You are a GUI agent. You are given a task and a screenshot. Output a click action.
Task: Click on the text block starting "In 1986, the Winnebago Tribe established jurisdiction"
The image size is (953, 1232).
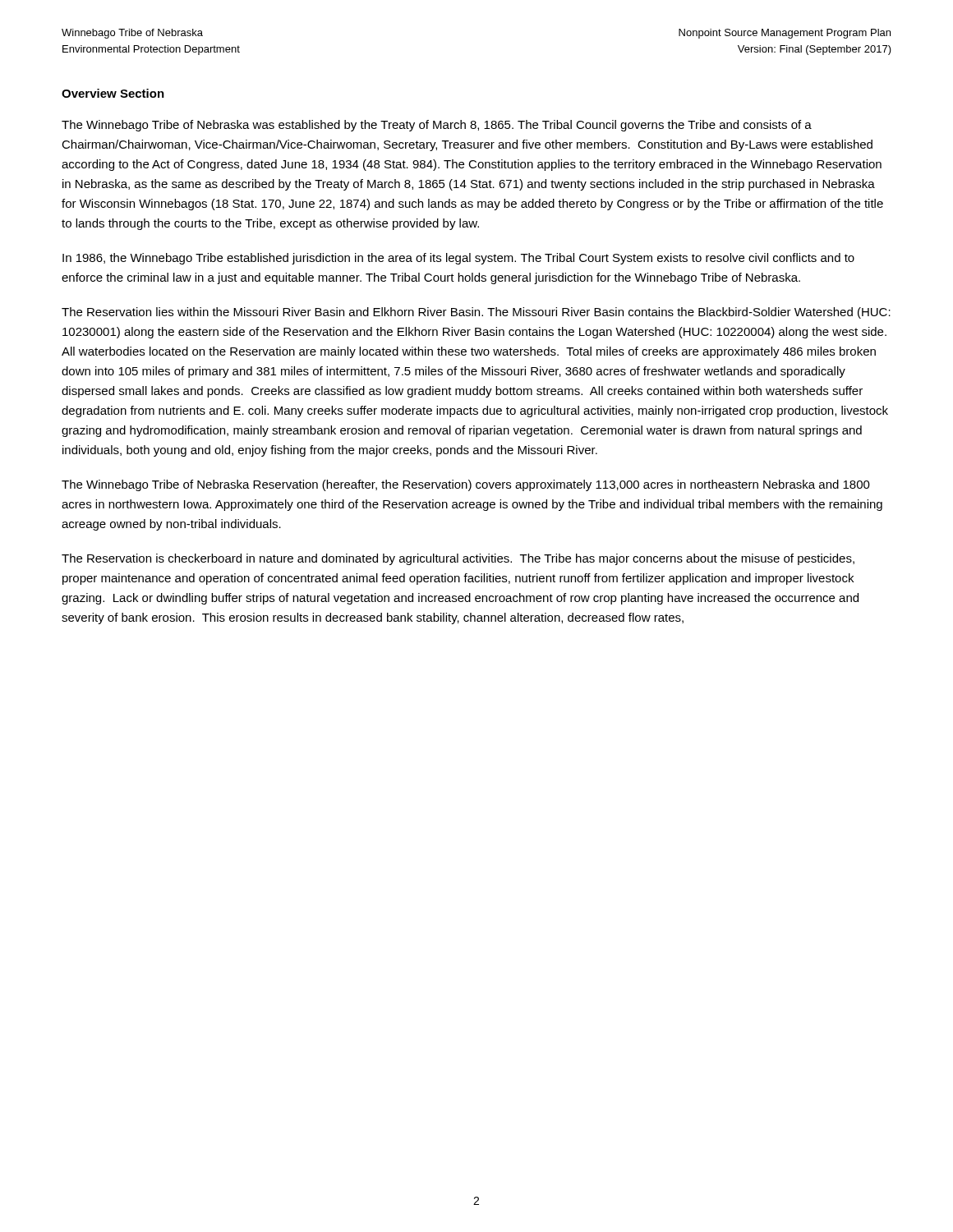458,267
